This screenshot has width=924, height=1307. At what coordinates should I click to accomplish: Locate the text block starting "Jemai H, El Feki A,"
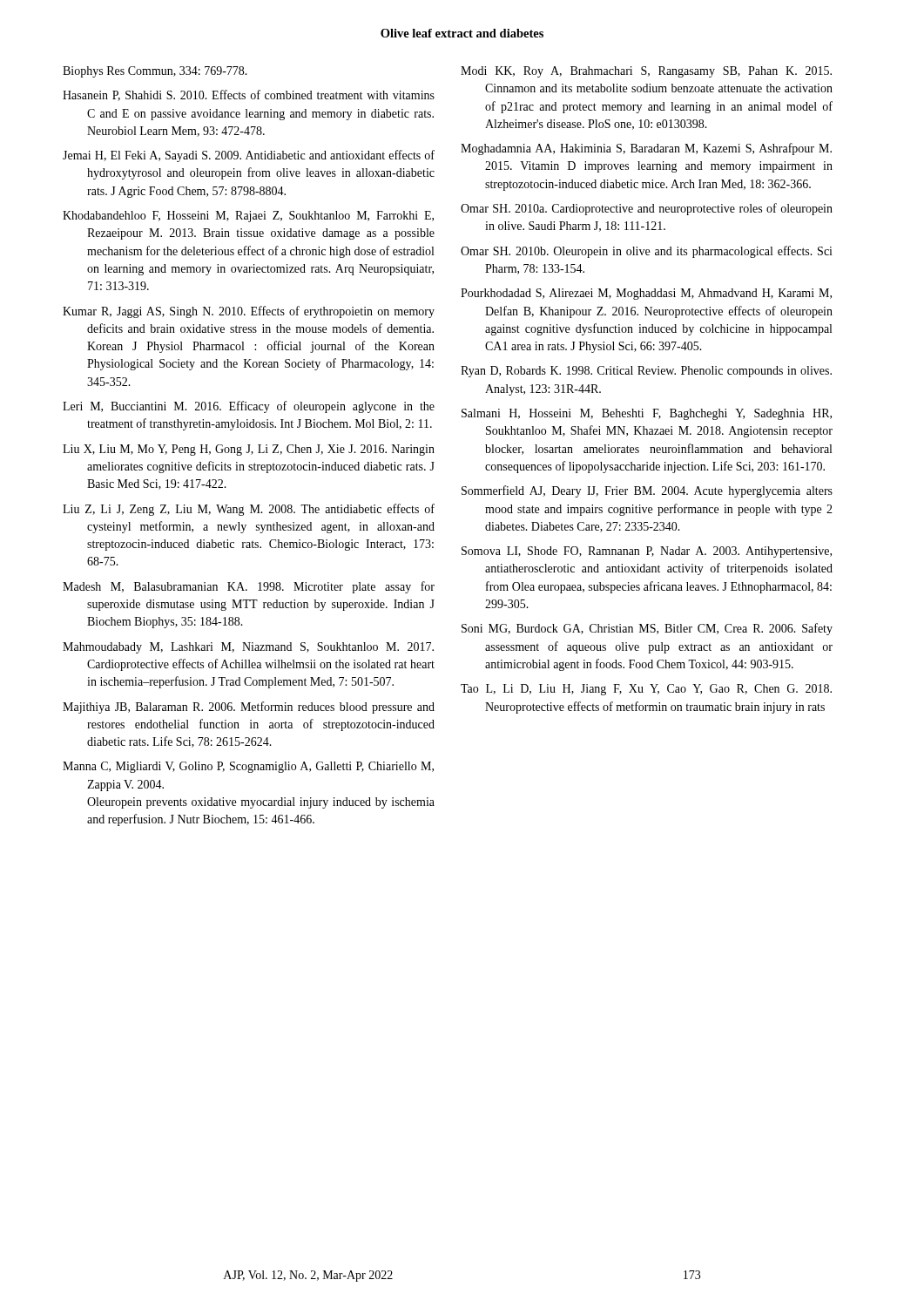(x=249, y=174)
